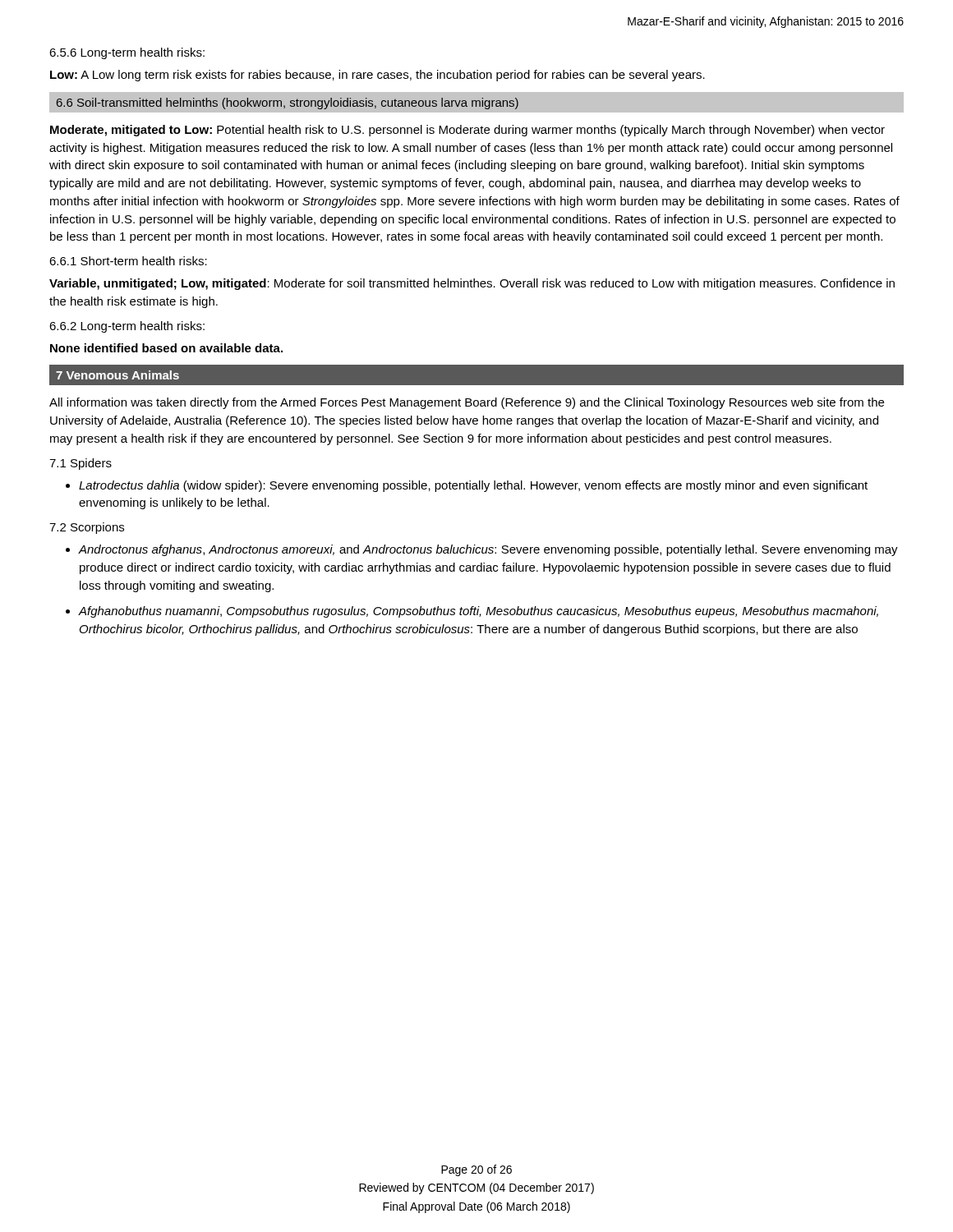This screenshot has width=953, height=1232.
Task: Locate the list item that says "Afghanobuthus nuamanni, Compsobuthus rugosulus, Compsobuthus tofti, Mesobuthus caucasicus,"
Action: coord(476,620)
